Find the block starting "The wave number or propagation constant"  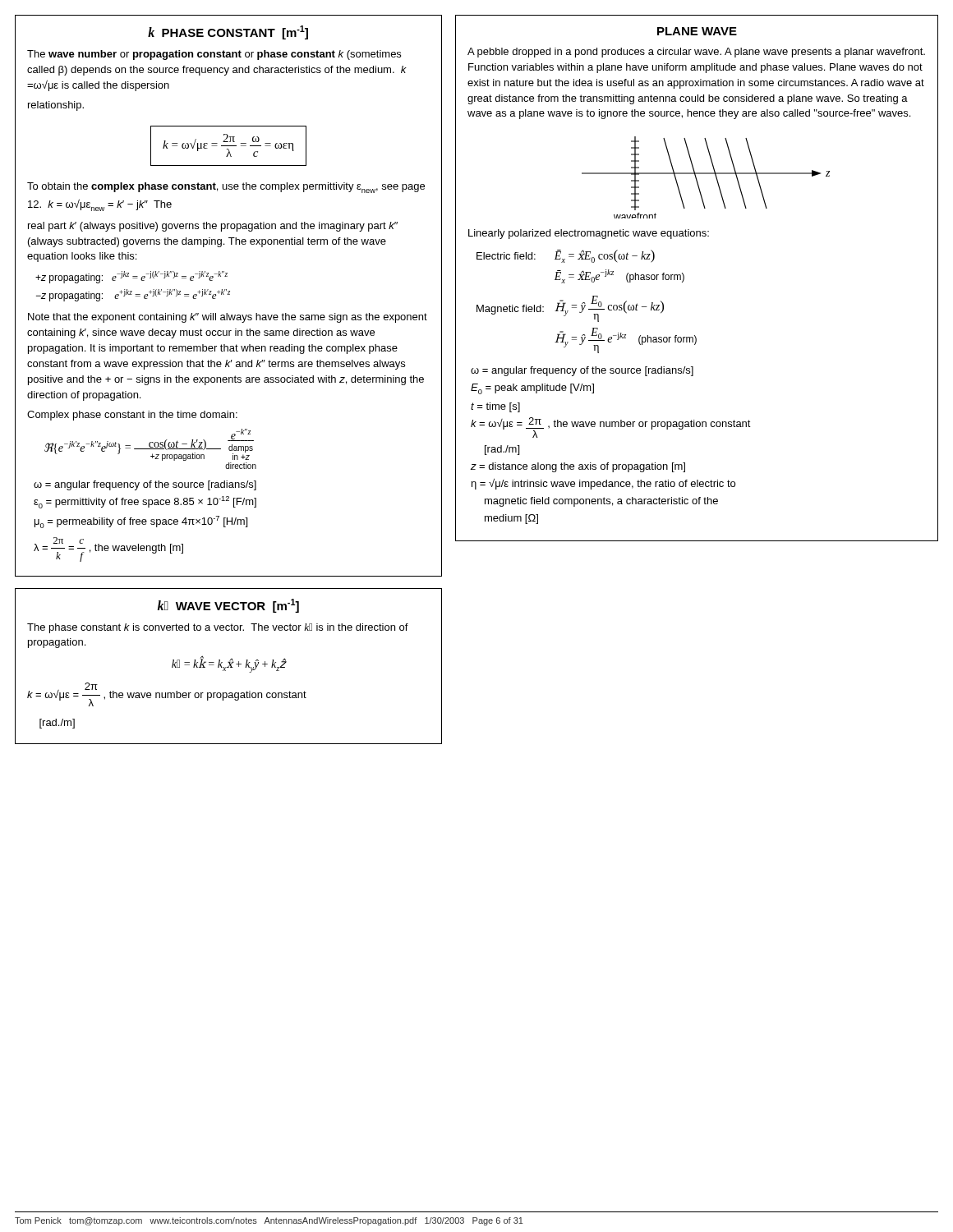(217, 69)
